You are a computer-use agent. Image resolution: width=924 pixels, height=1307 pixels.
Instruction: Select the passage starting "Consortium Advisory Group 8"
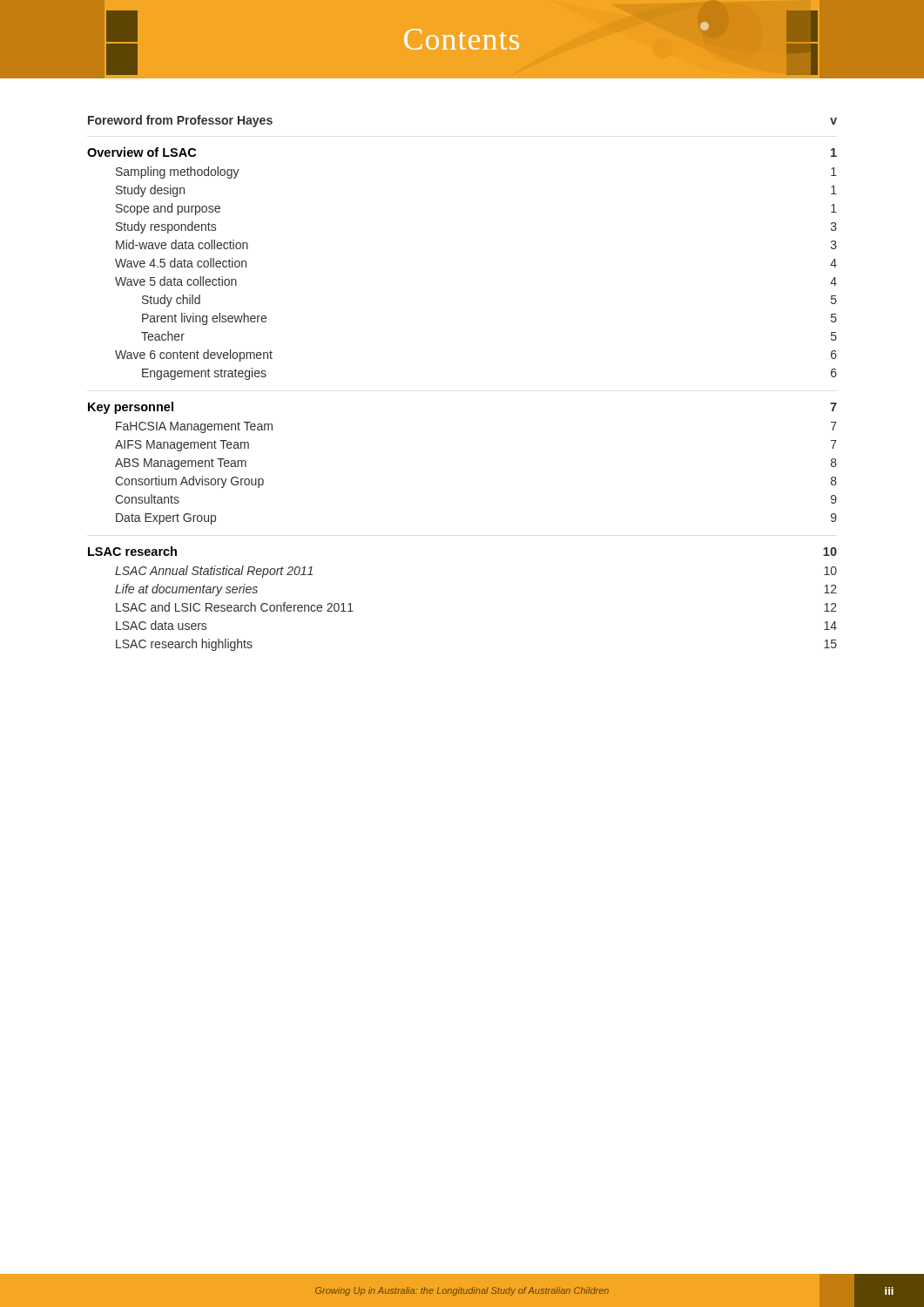[x=187, y=481]
